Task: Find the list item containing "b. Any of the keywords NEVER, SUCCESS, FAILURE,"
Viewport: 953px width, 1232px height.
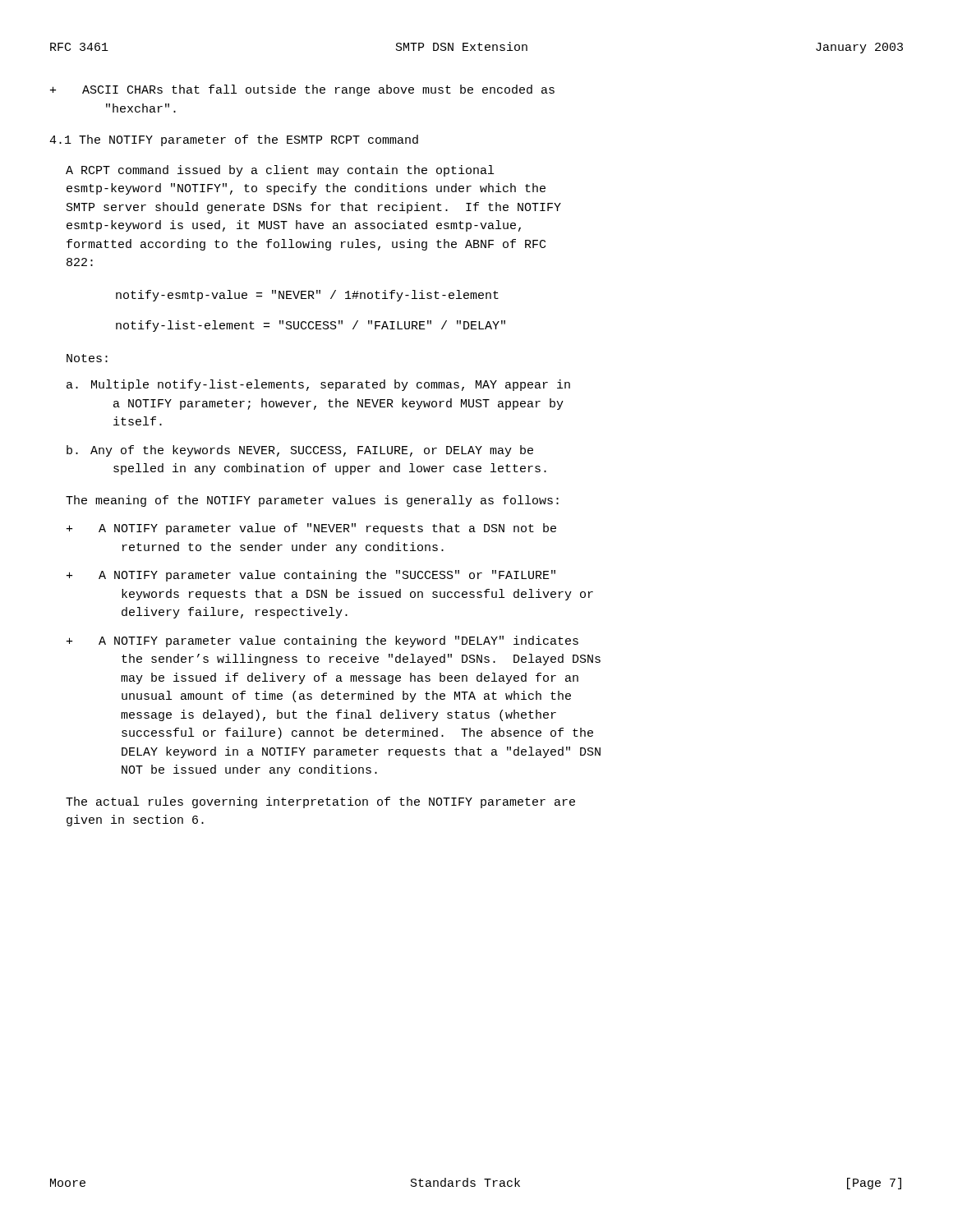Action: click(485, 461)
